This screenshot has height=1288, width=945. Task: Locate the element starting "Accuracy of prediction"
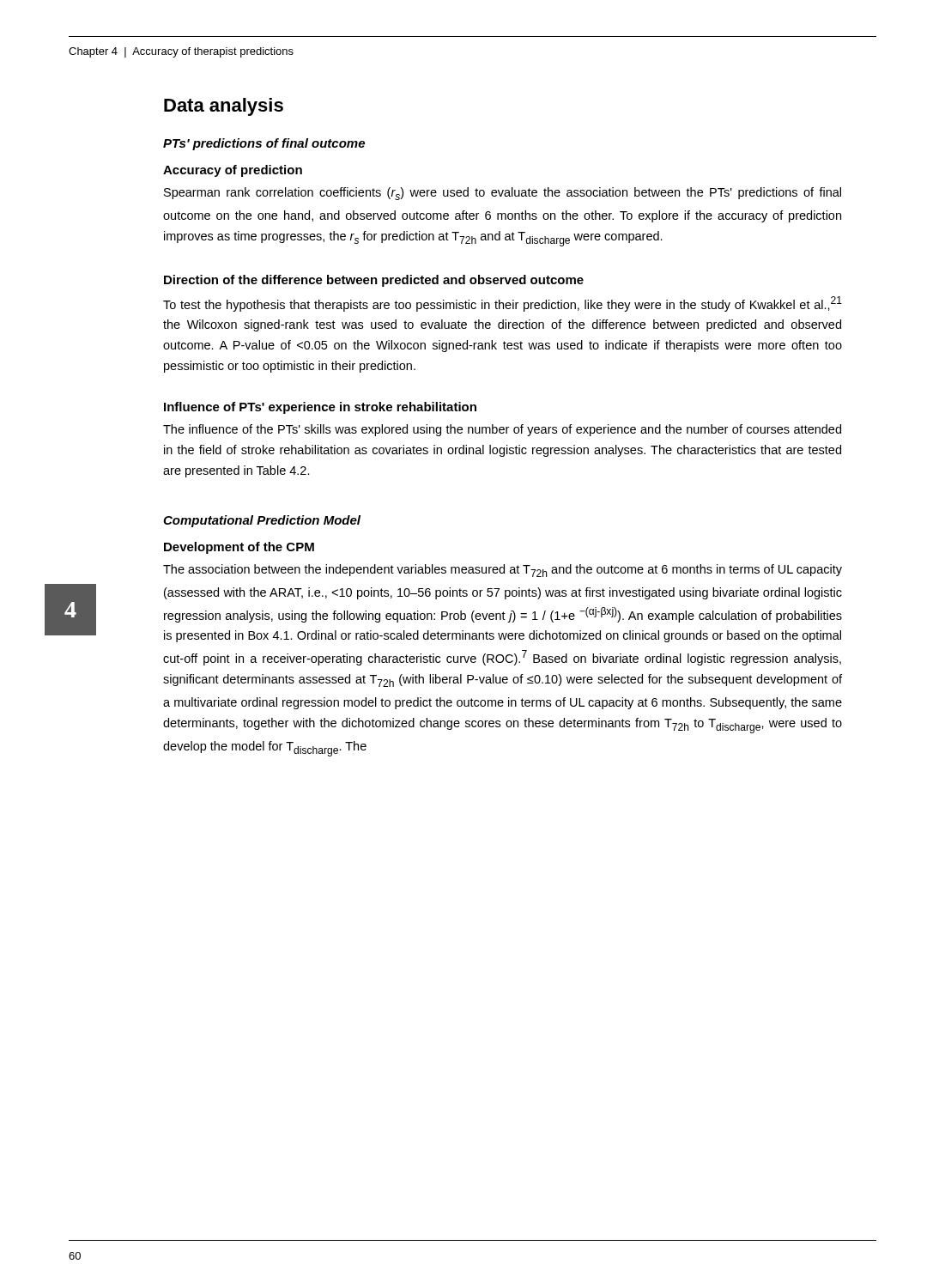[x=233, y=170]
